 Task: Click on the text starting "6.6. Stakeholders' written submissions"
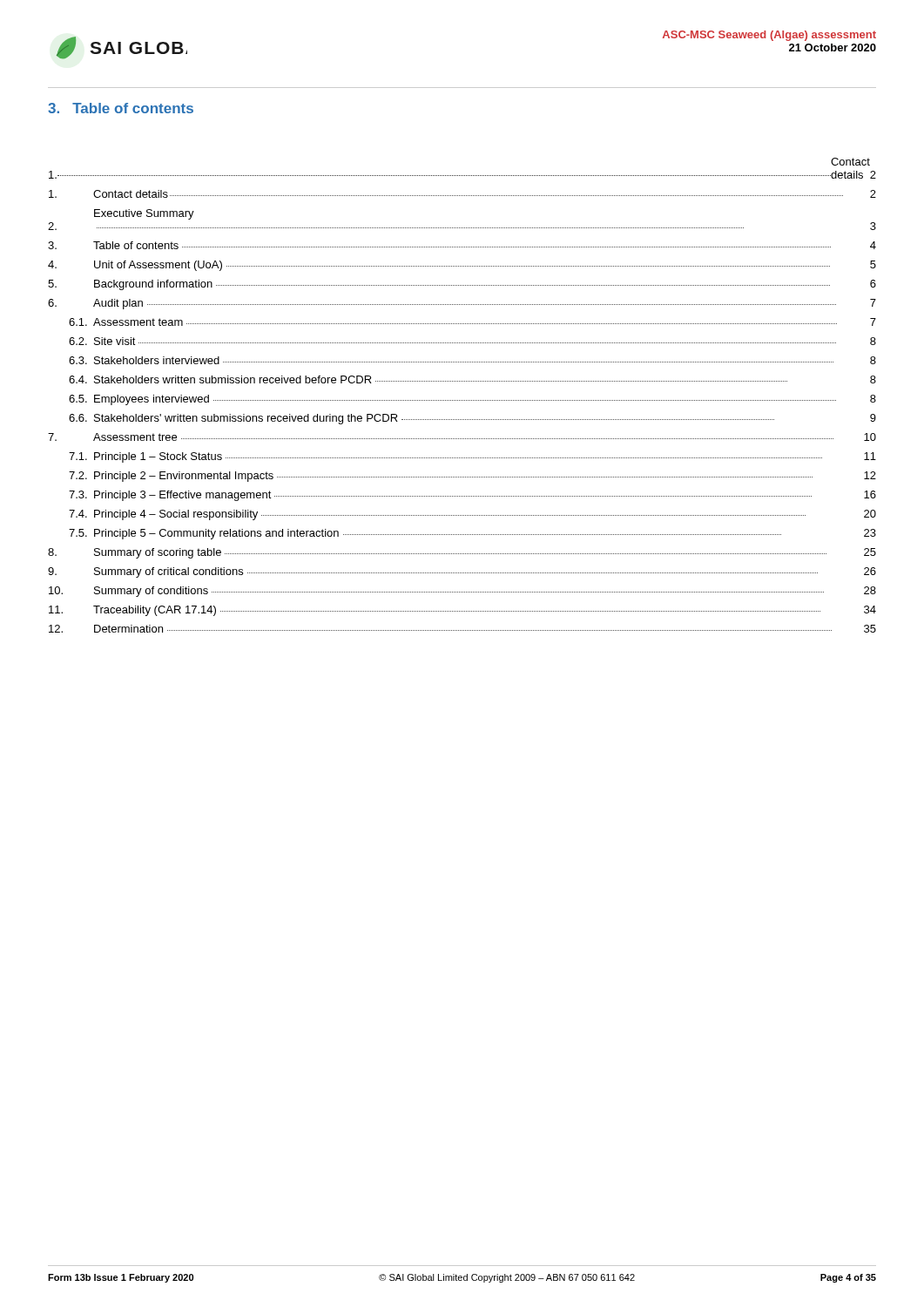[462, 417]
